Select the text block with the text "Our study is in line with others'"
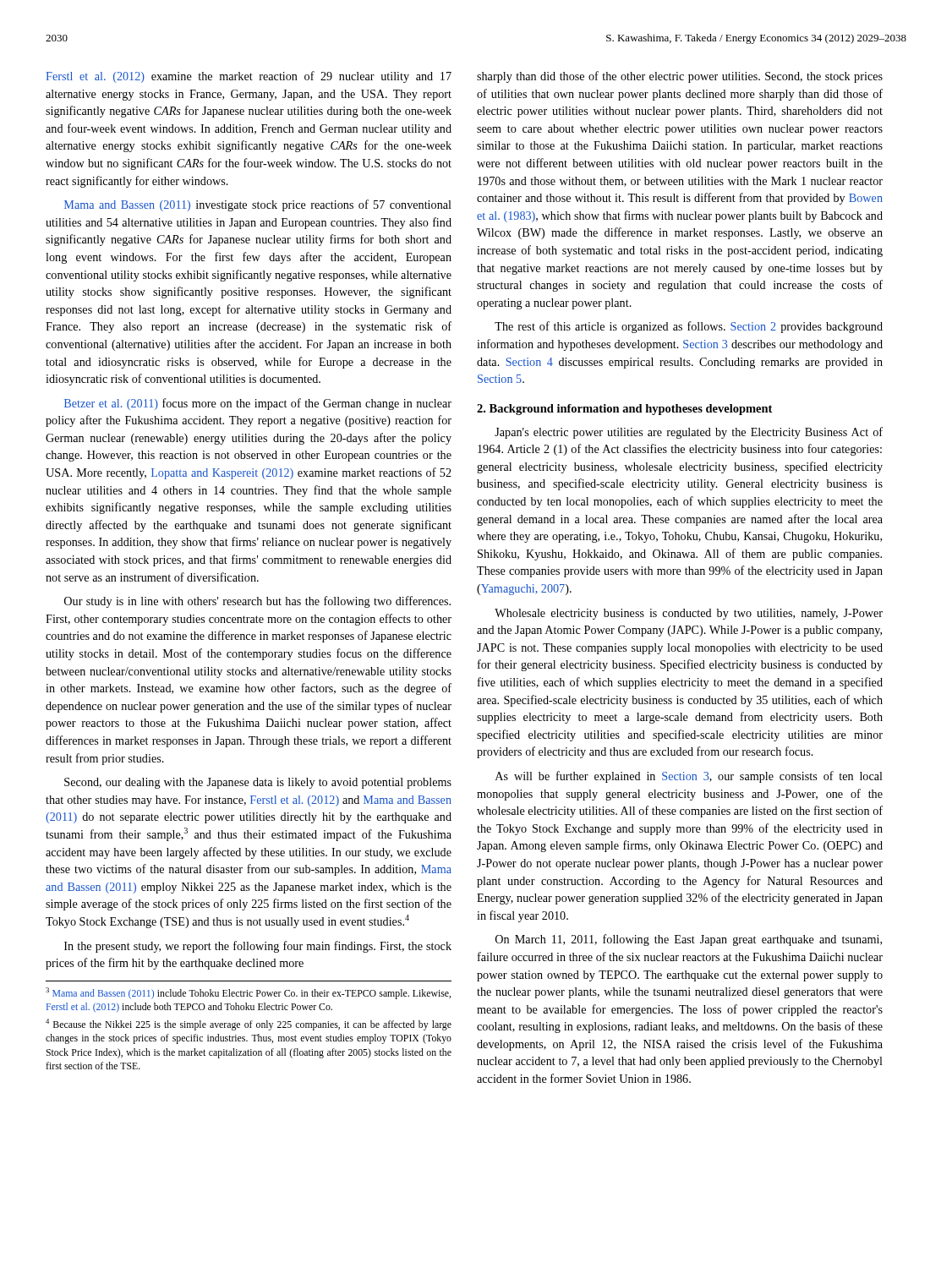952x1268 pixels. [249, 680]
